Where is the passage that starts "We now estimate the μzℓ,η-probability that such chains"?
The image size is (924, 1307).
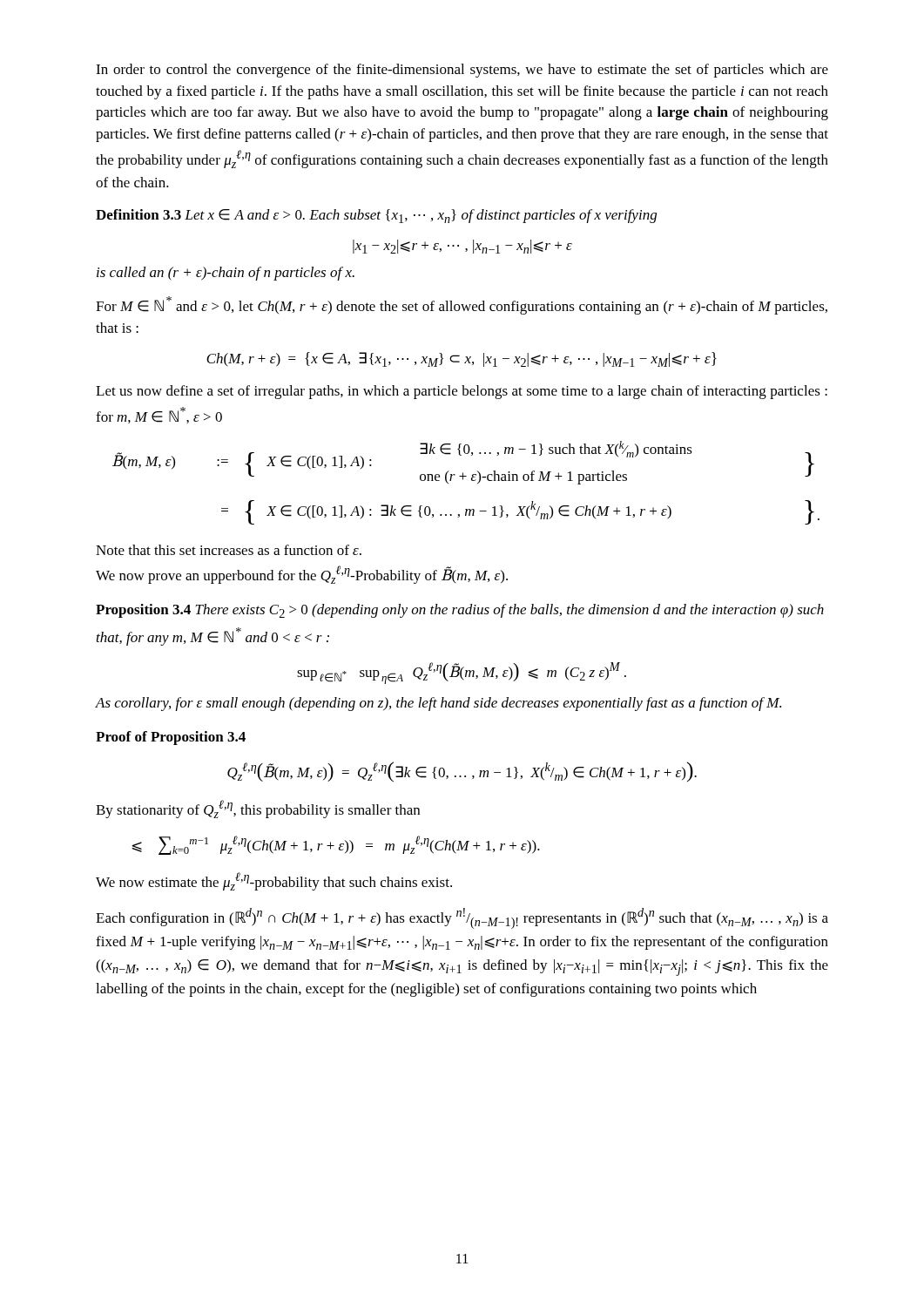pyautogui.click(x=274, y=881)
